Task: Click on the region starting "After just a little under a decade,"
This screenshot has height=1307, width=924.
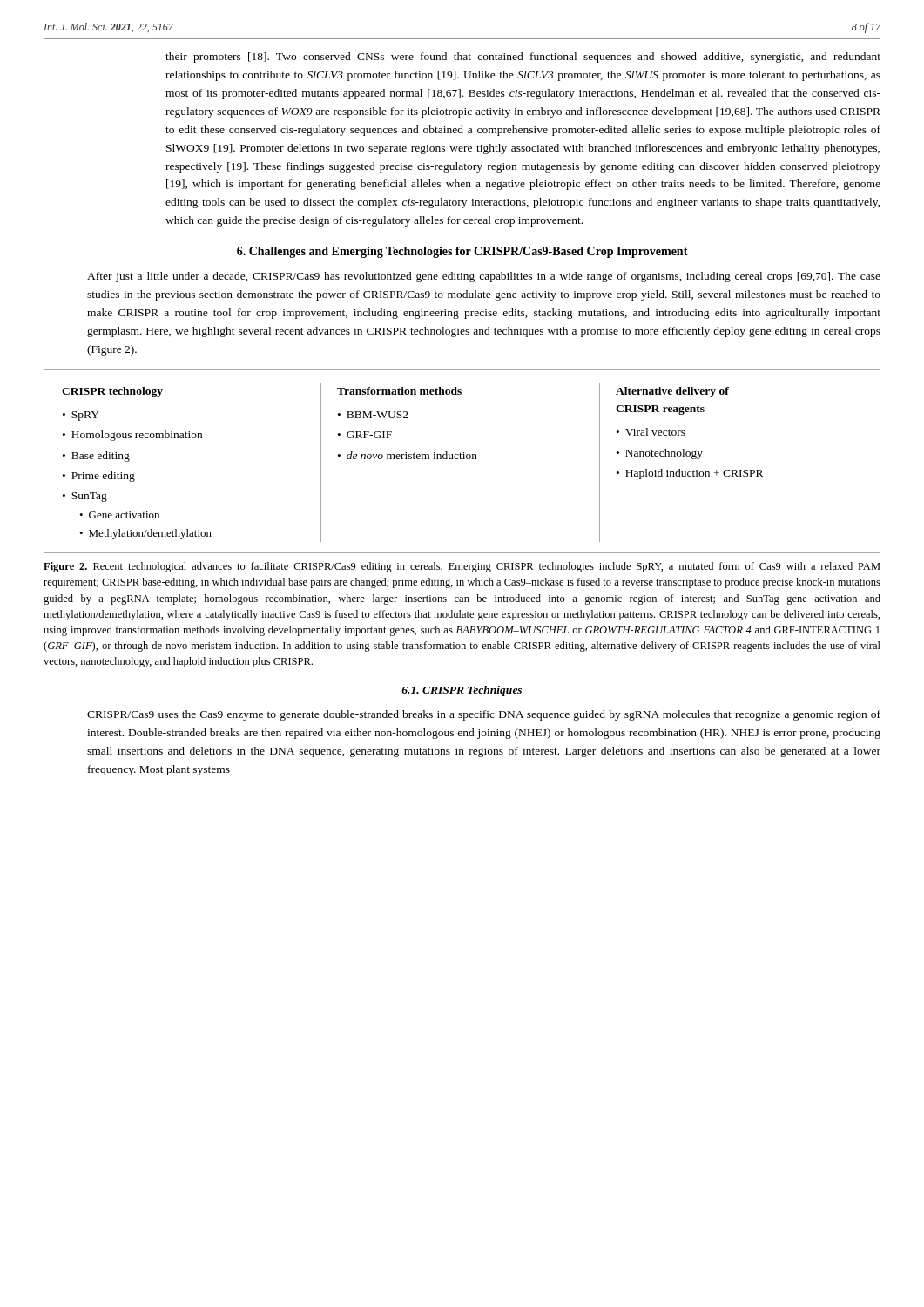Action: coord(484,313)
